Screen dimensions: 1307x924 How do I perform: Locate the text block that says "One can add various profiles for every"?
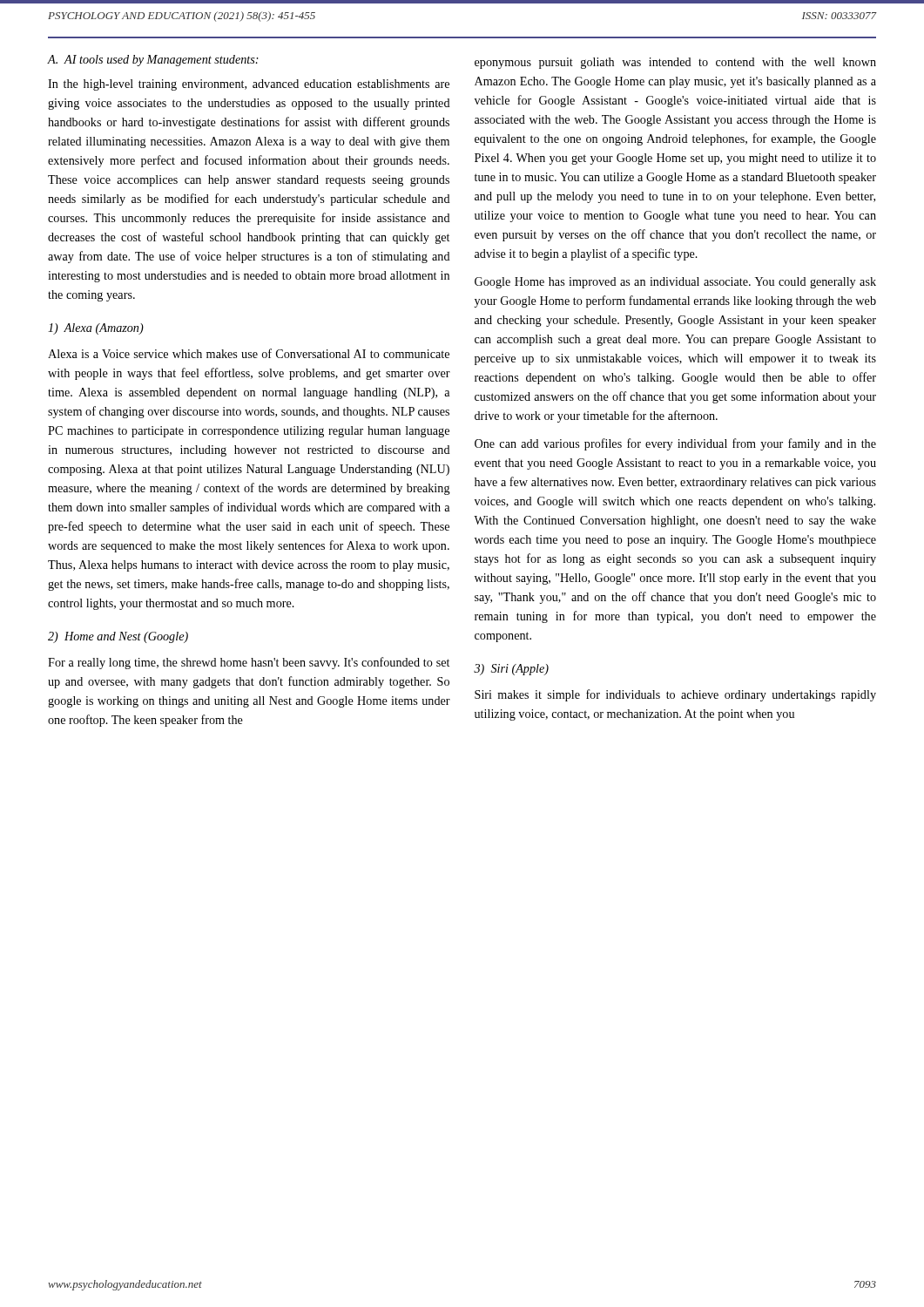click(675, 539)
